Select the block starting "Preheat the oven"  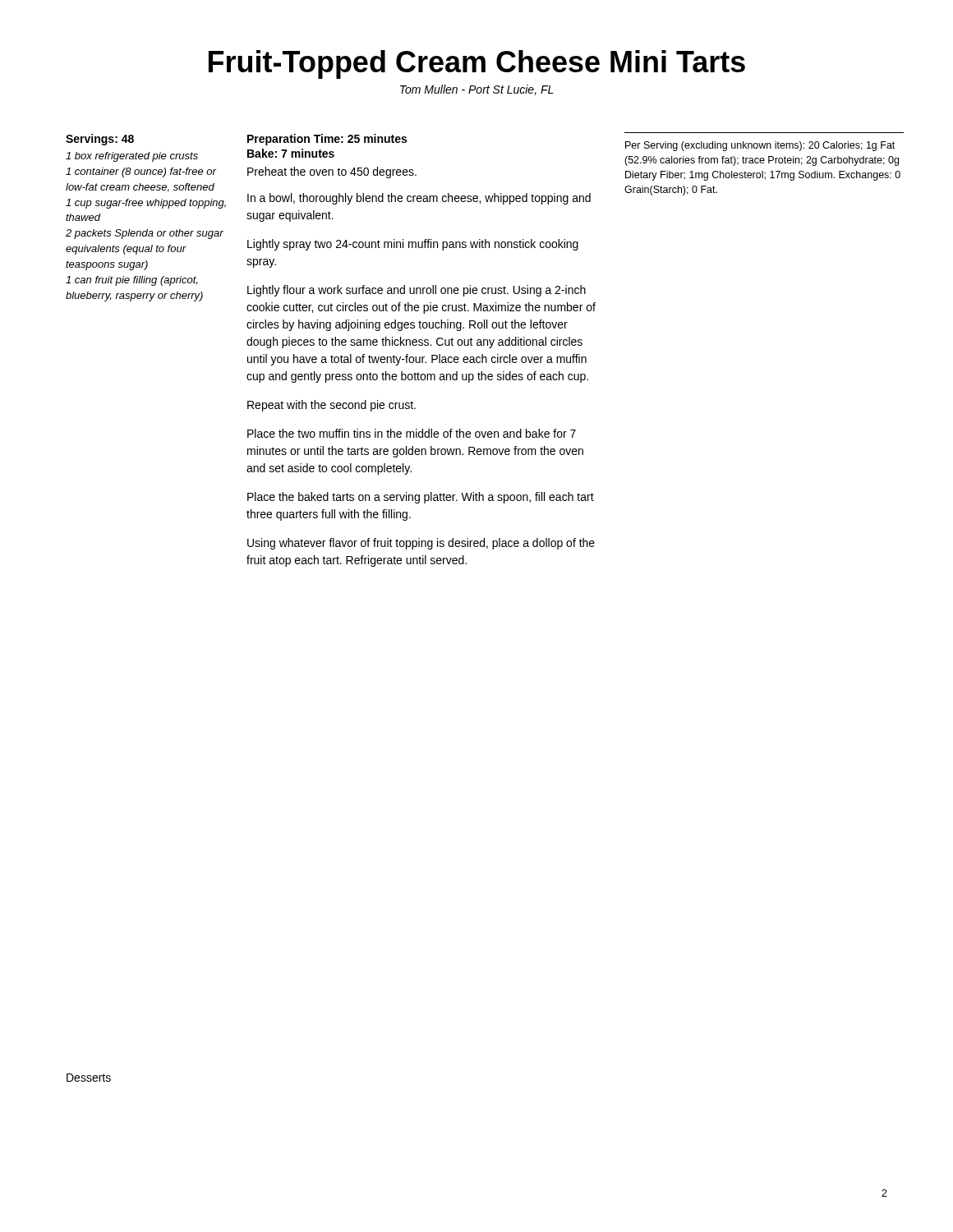(332, 172)
